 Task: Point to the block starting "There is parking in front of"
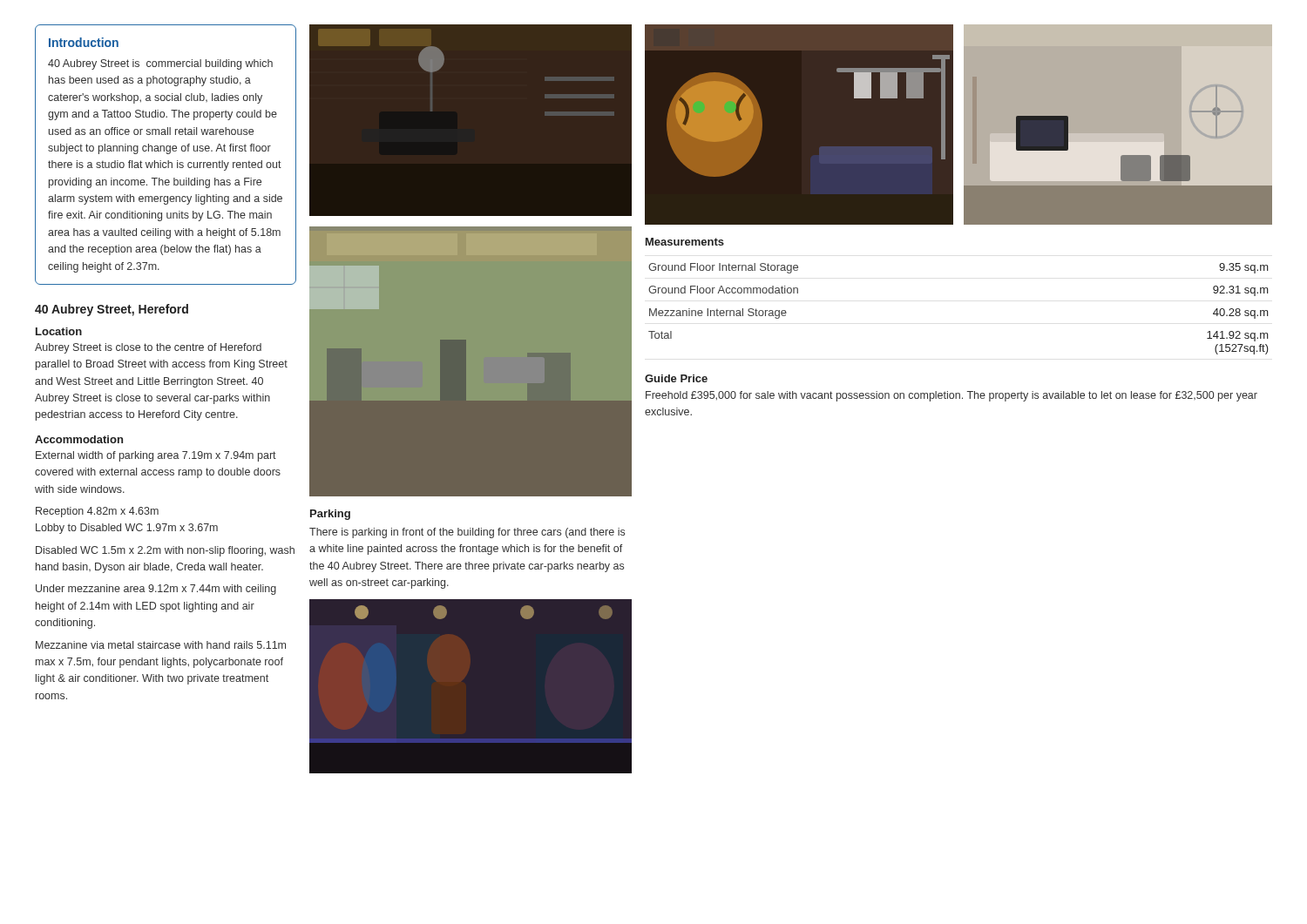pos(467,557)
